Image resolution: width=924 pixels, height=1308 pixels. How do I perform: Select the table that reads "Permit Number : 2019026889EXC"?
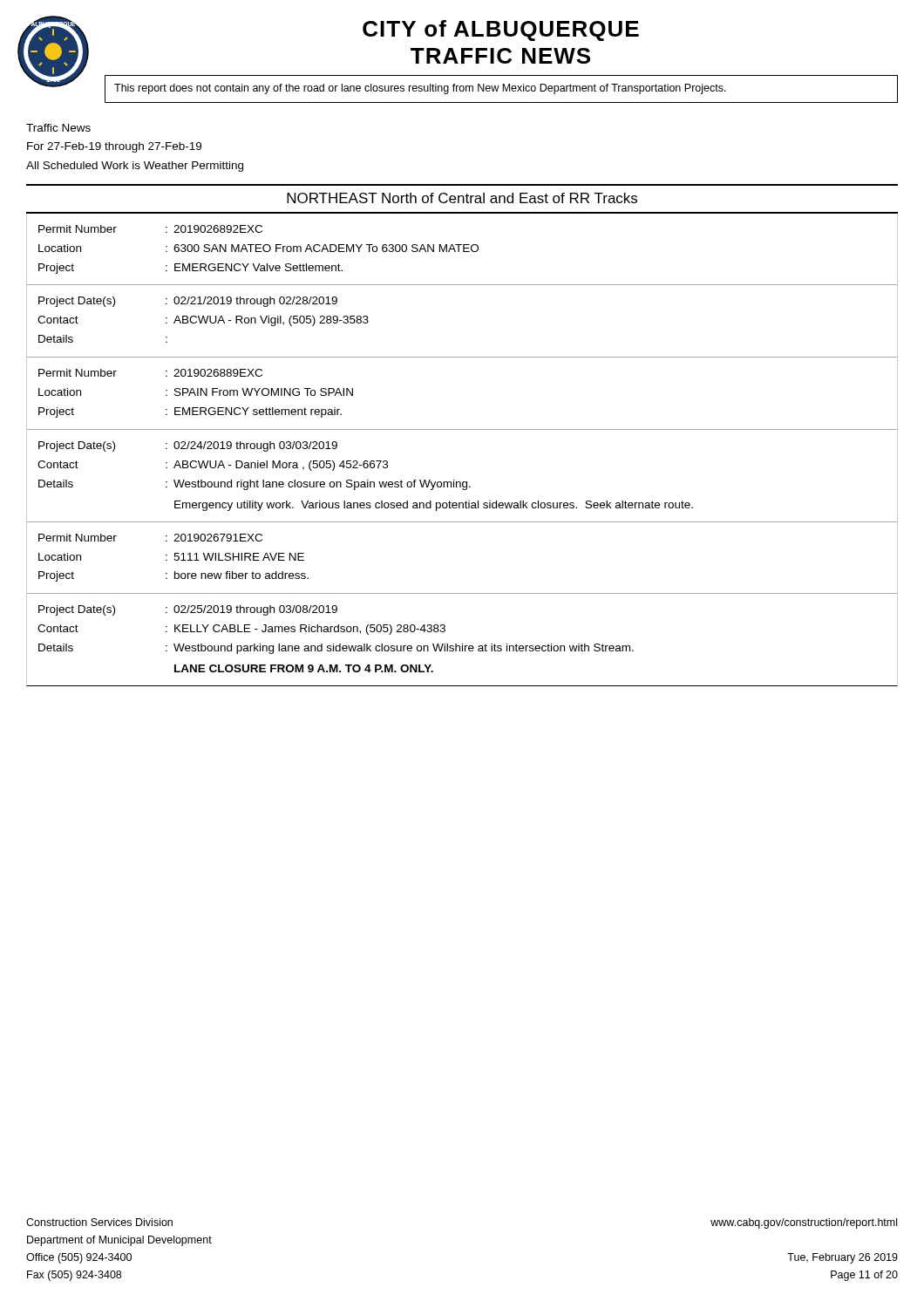pyautogui.click(x=462, y=394)
